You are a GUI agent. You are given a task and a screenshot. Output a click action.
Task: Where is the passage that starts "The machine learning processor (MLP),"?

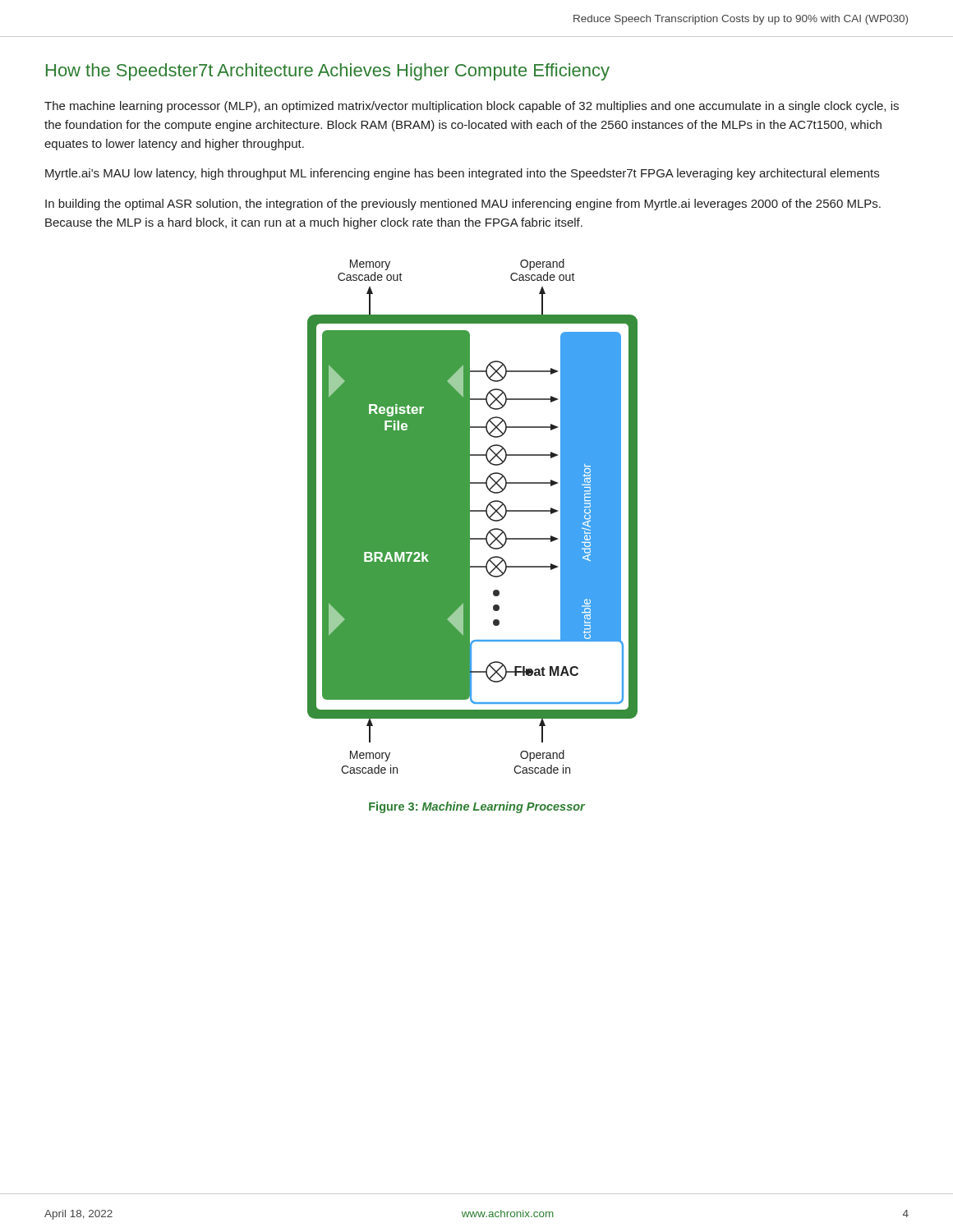tap(472, 124)
